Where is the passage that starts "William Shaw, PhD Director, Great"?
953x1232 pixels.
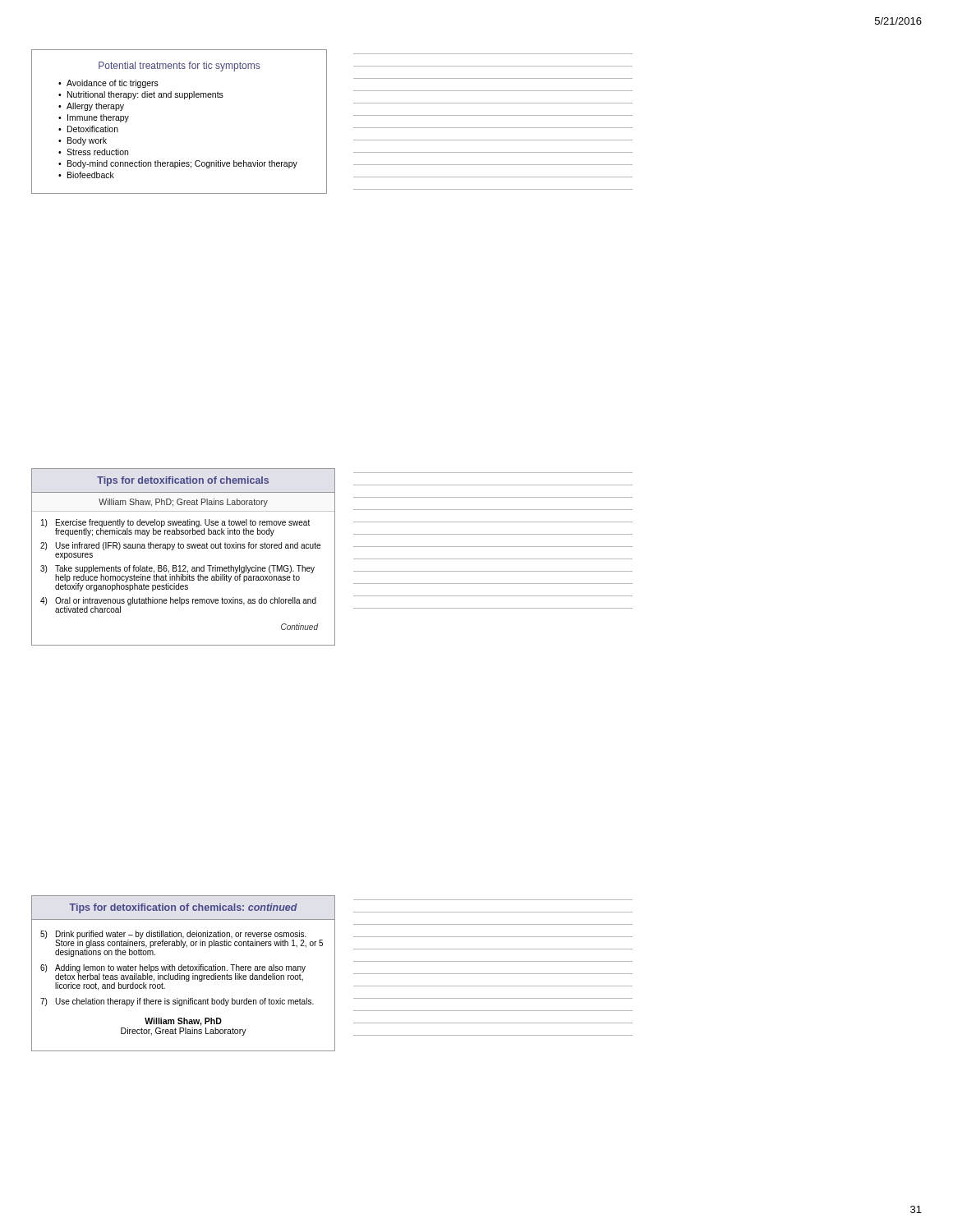click(183, 1026)
